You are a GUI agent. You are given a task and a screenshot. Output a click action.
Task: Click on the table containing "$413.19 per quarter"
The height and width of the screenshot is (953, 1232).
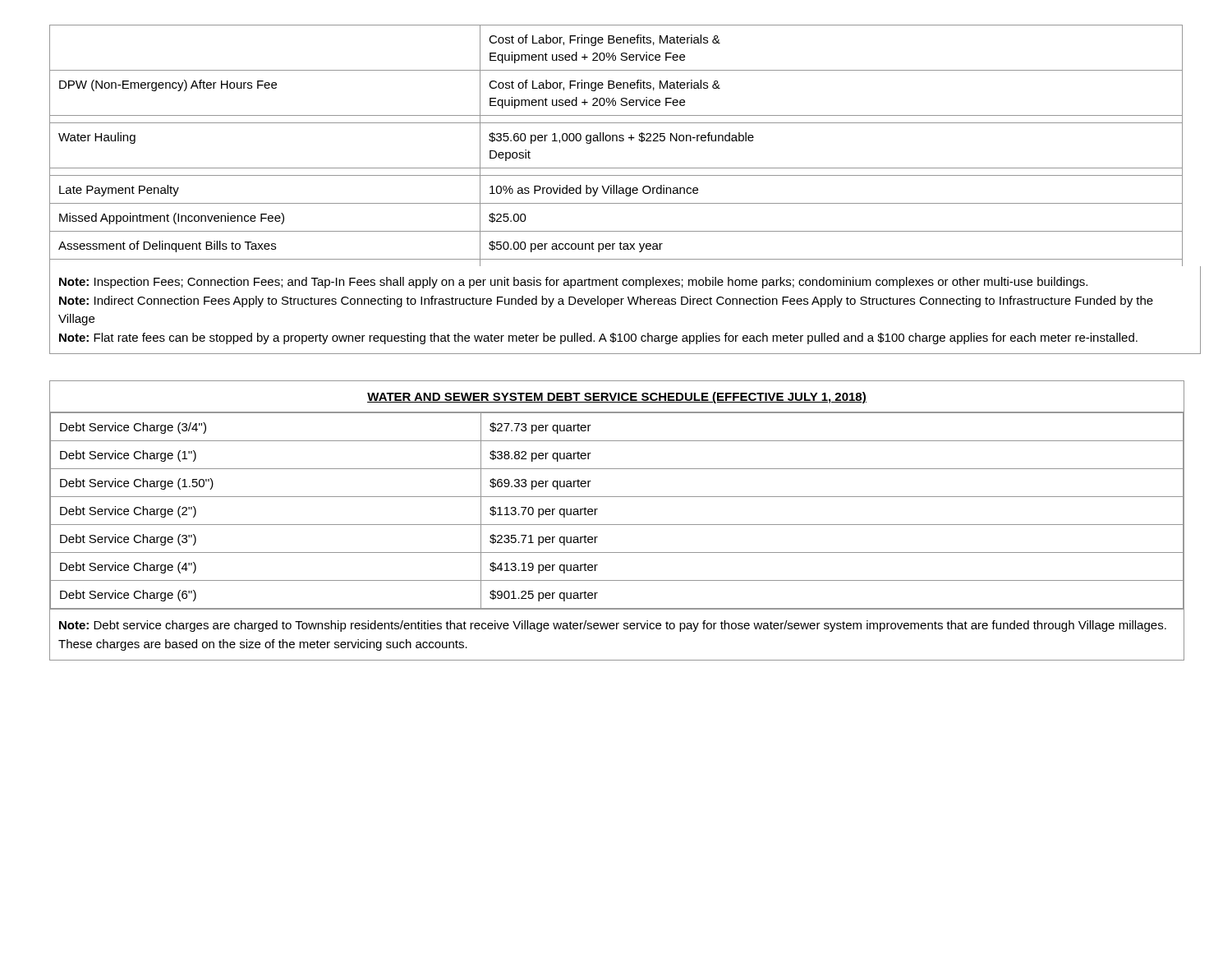616,520
